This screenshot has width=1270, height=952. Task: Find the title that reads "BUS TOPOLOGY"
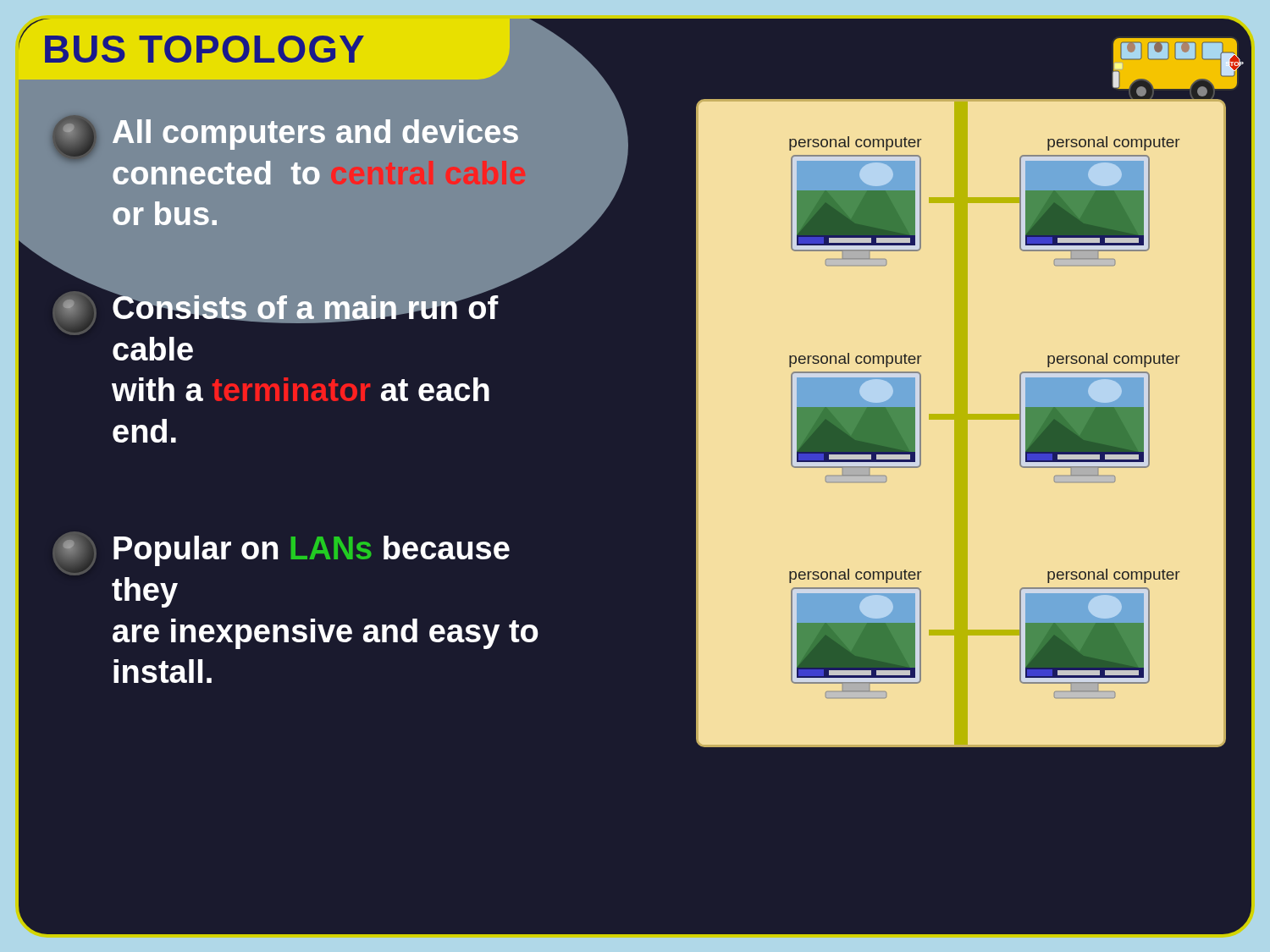[x=204, y=49]
